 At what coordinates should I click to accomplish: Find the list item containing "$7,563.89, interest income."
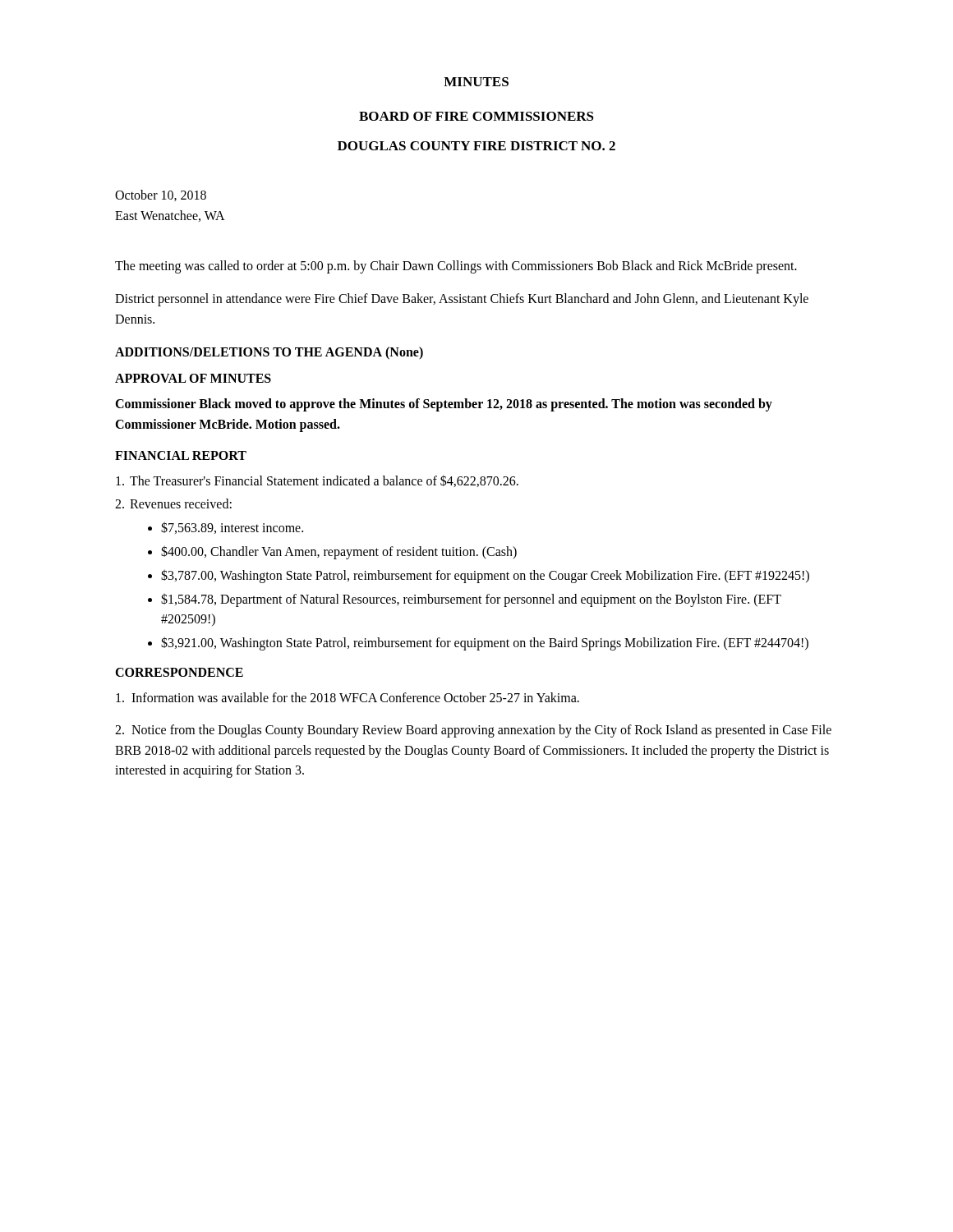(233, 528)
